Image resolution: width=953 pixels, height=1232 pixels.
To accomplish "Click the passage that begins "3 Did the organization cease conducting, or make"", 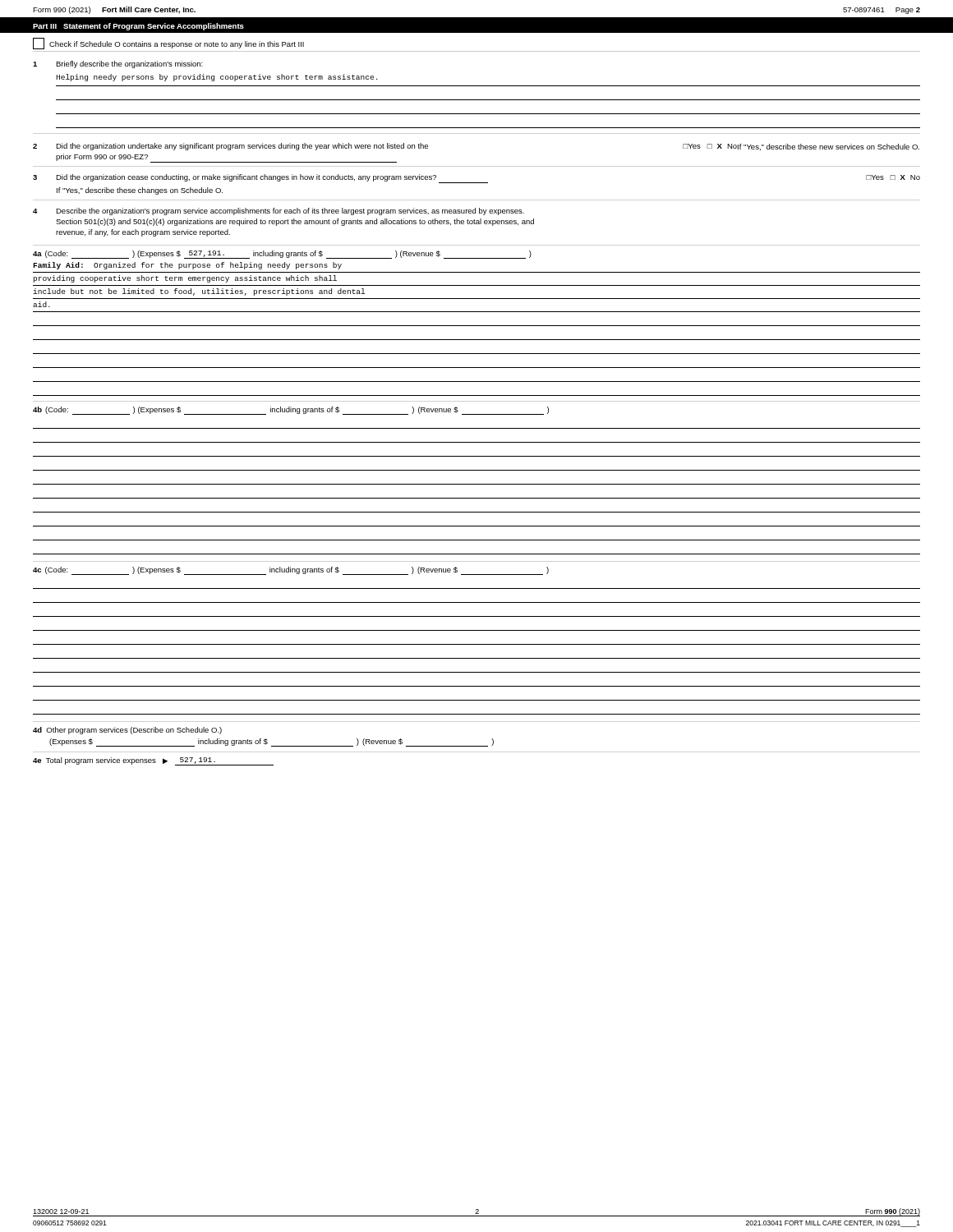I will (476, 184).
